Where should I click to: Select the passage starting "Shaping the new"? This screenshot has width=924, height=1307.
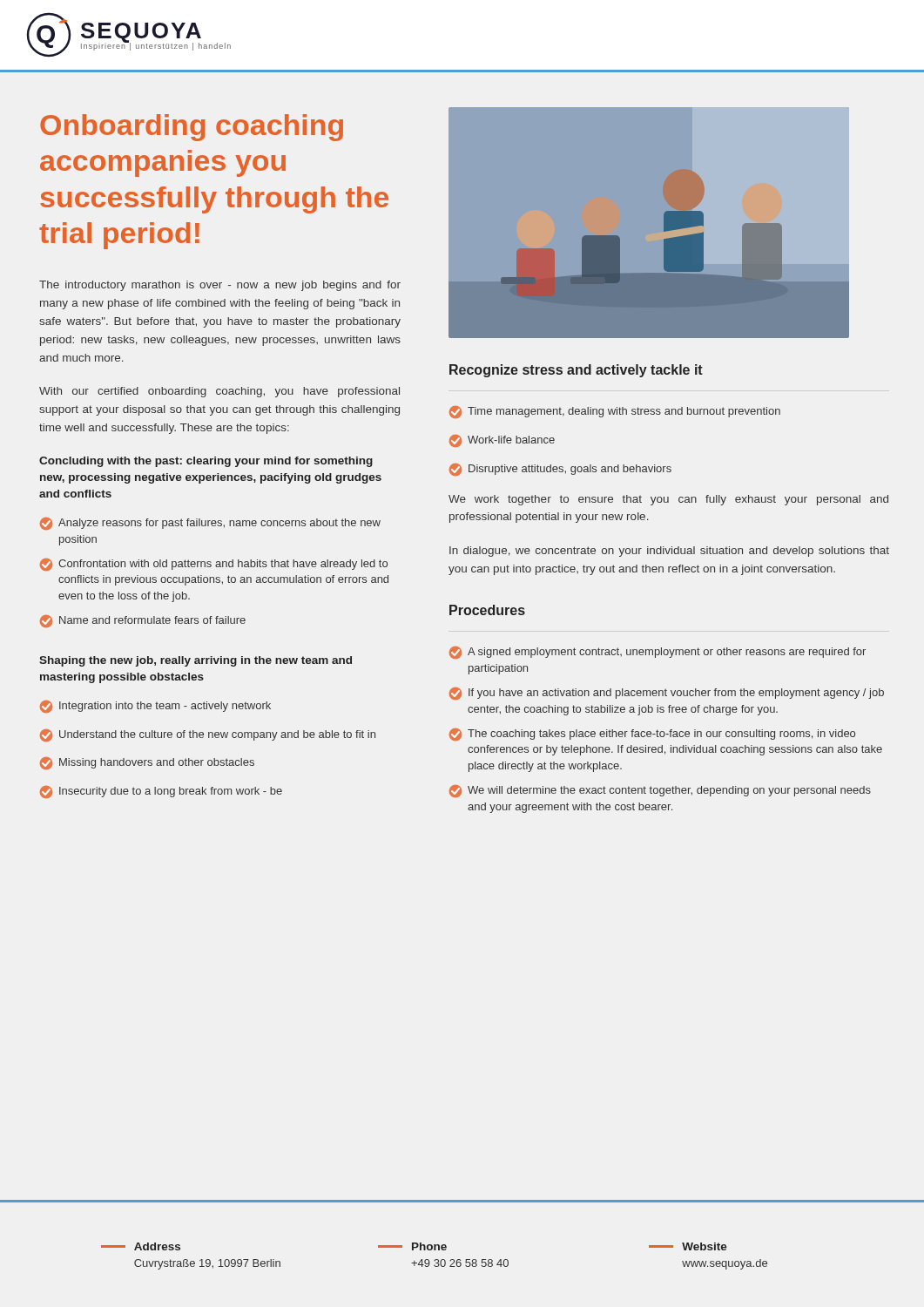(196, 668)
